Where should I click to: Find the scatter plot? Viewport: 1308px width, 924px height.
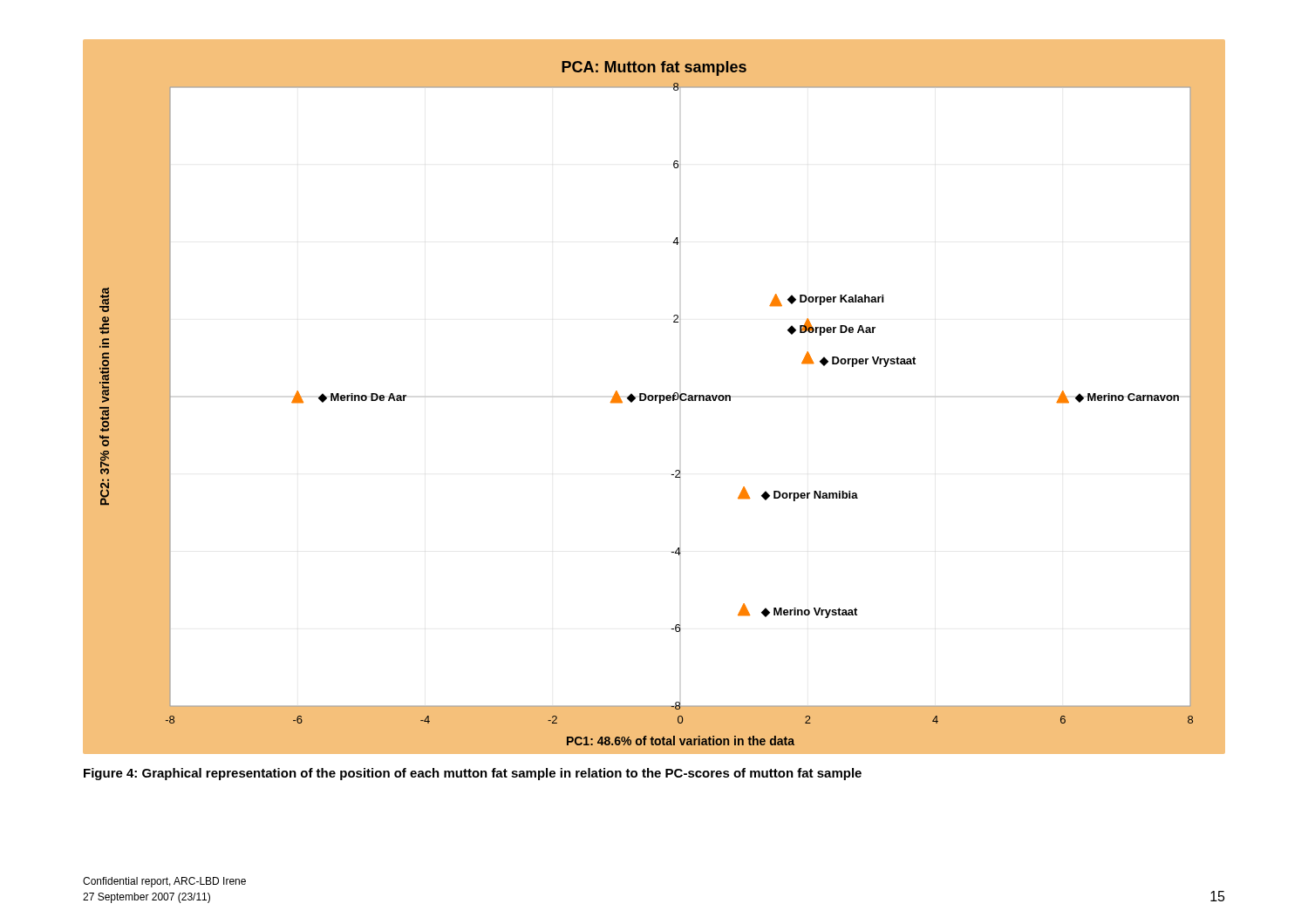(654, 397)
